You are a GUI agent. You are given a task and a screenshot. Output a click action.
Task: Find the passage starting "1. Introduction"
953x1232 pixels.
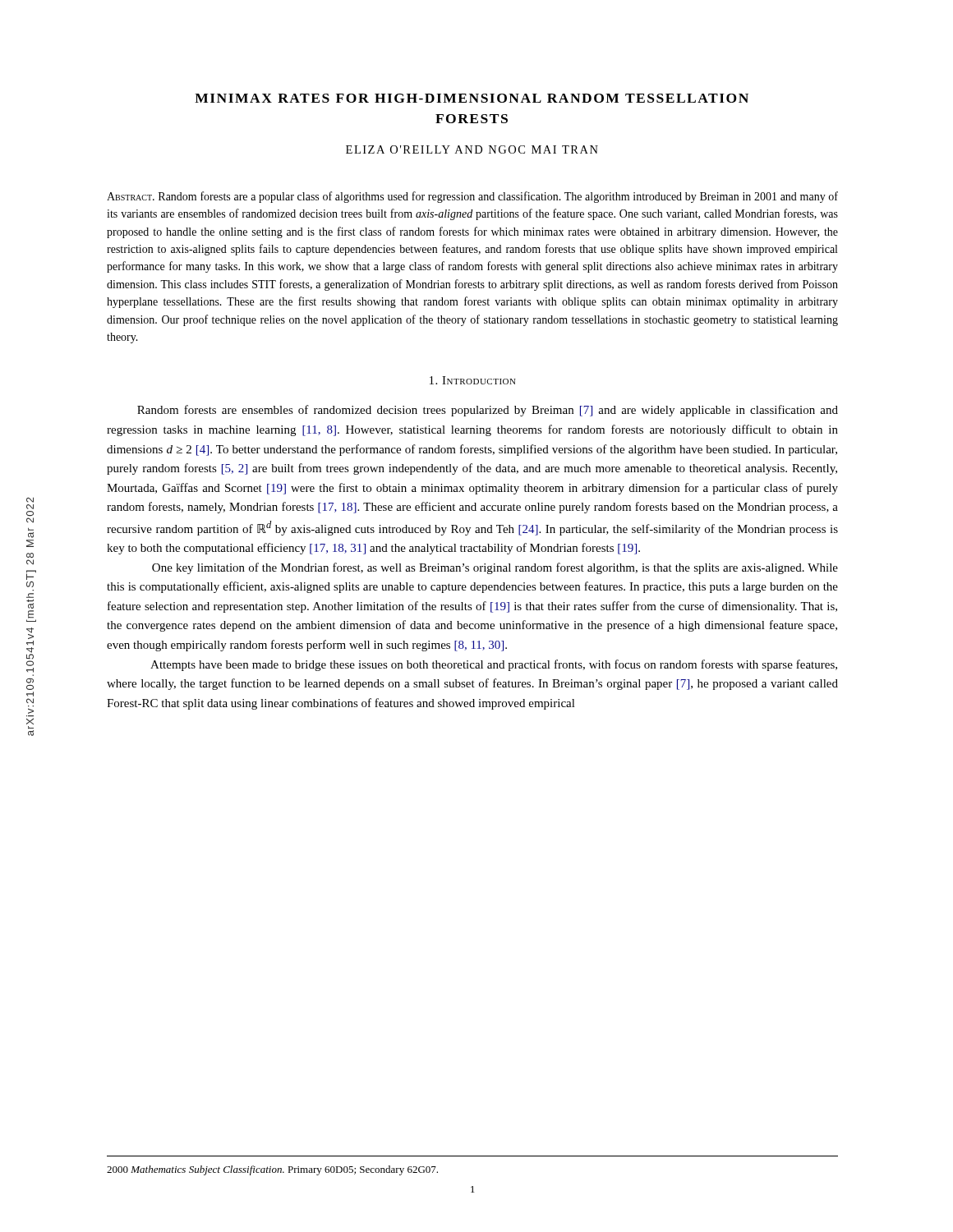[x=472, y=381]
